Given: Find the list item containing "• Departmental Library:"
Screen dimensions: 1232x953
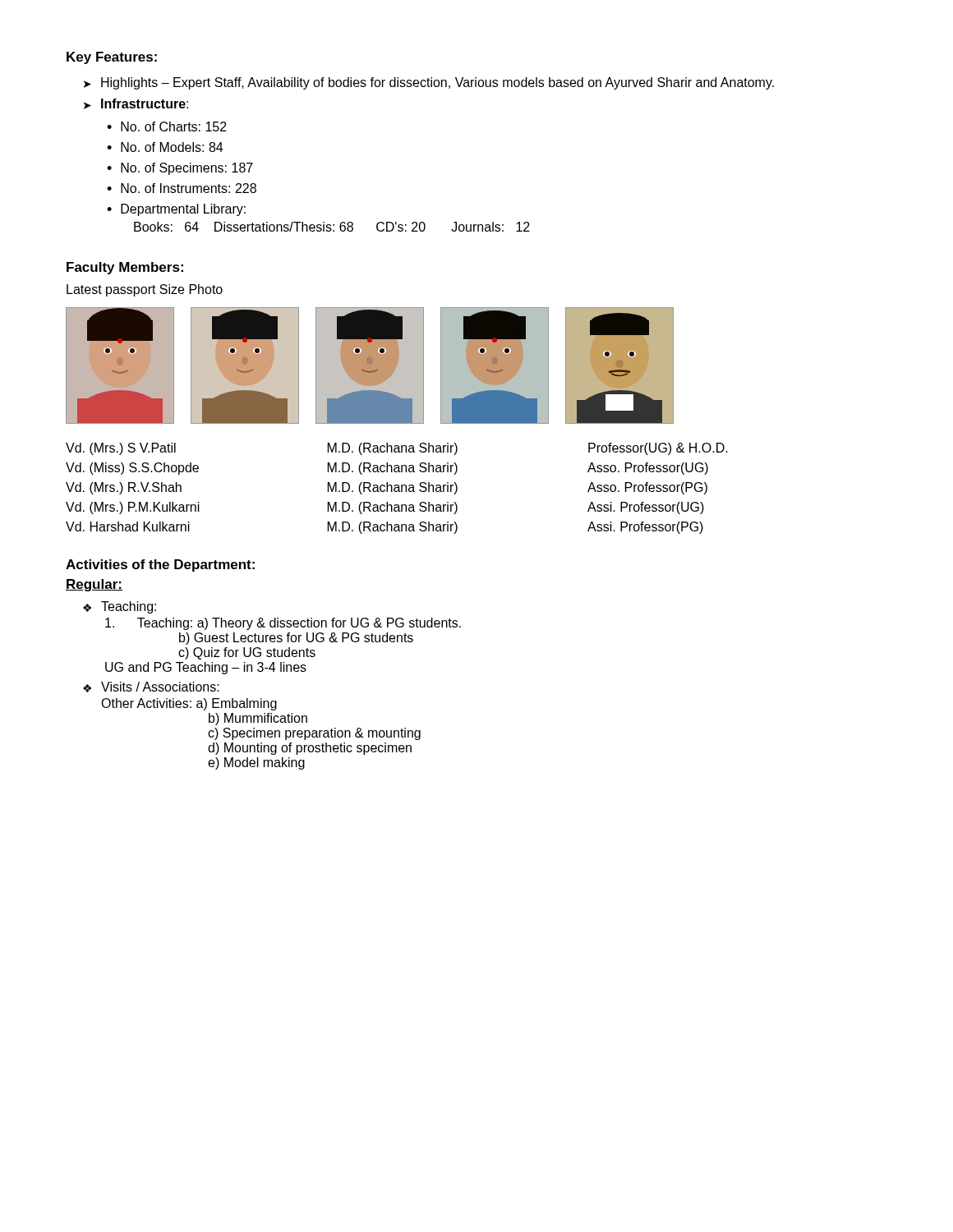Looking at the screenshot, I should coord(177,209).
